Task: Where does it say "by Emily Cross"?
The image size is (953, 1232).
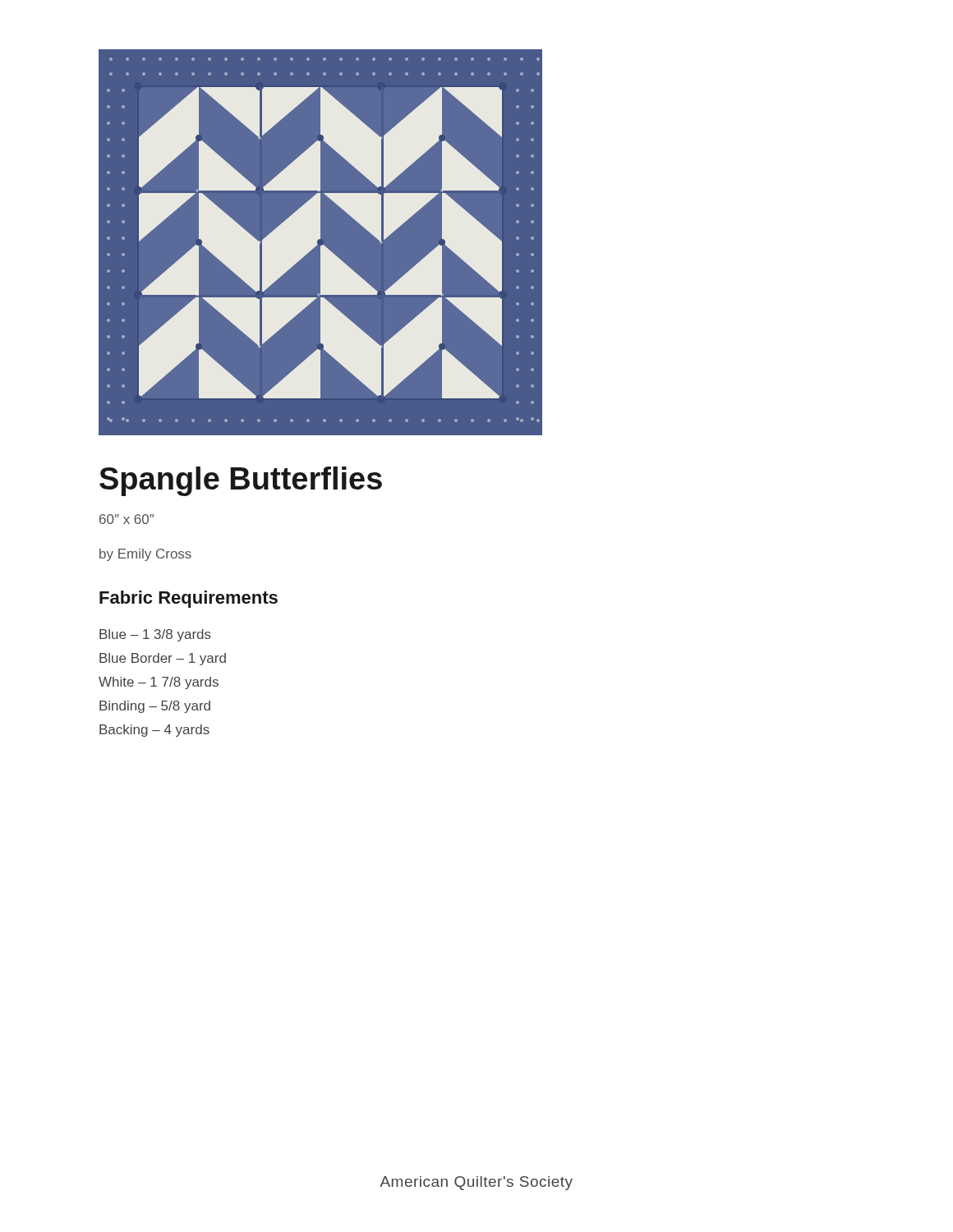Action: tap(145, 554)
